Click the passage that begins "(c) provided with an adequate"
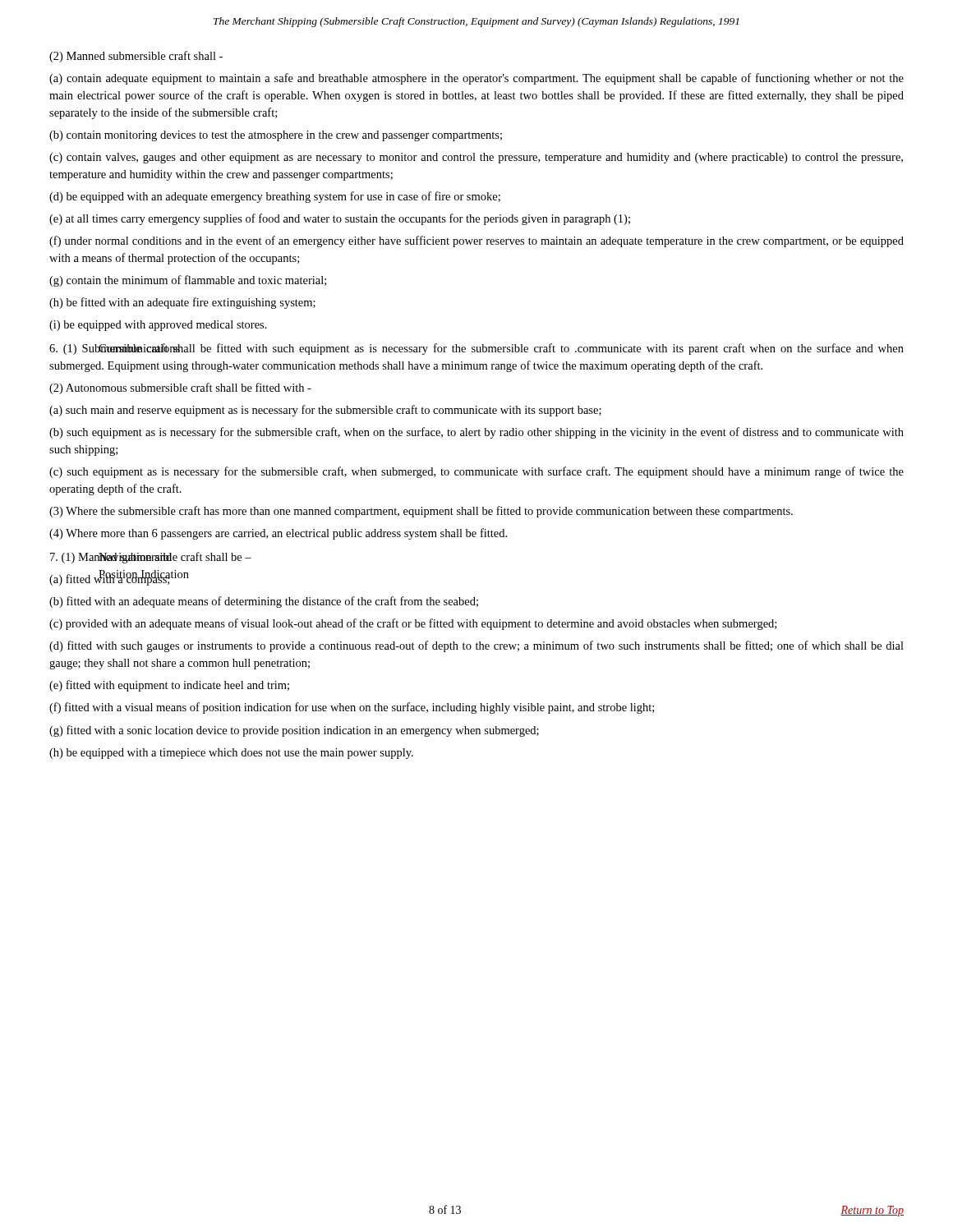953x1232 pixels. pyautogui.click(x=413, y=624)
